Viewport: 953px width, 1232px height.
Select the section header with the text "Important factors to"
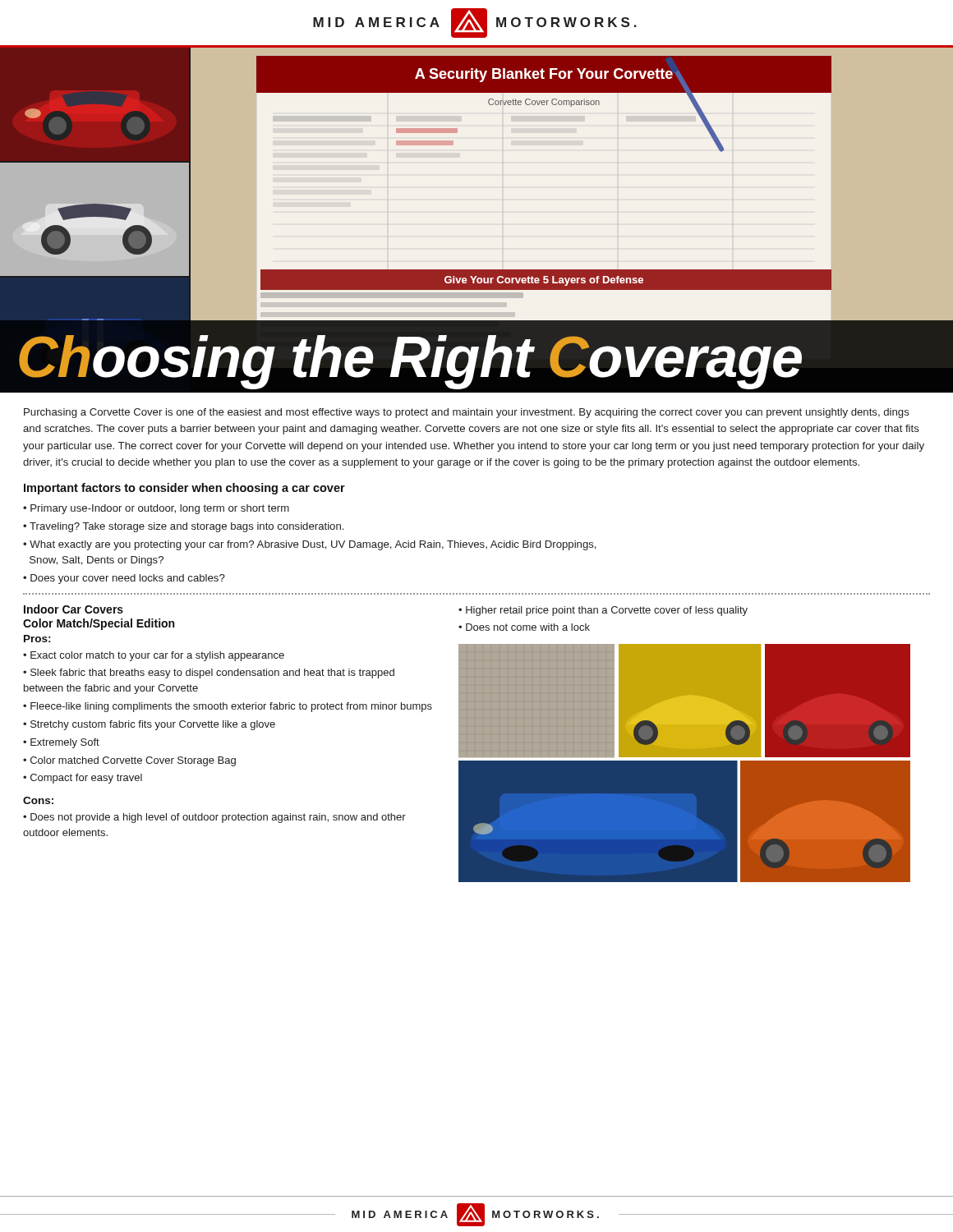(184, 488)
